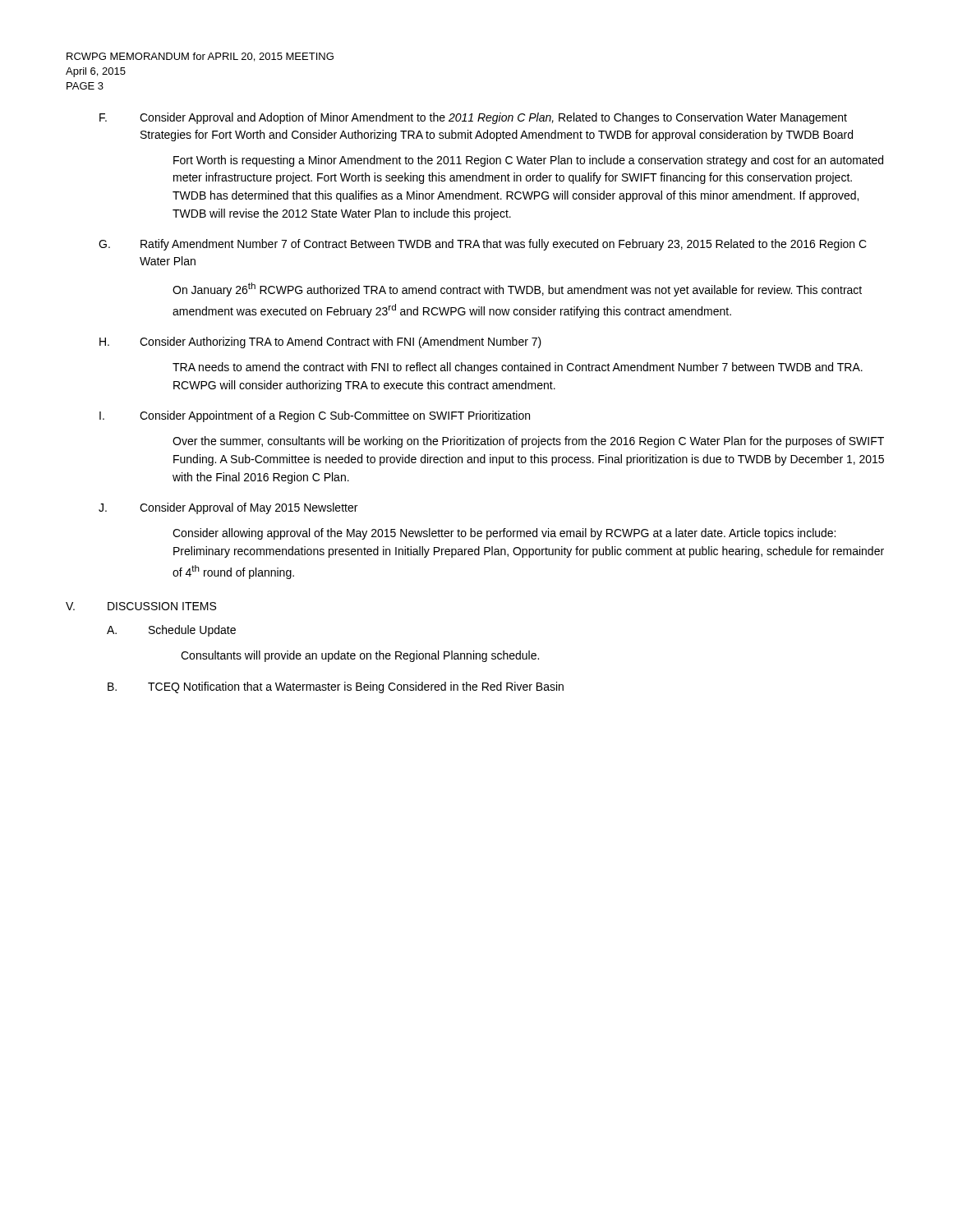
Task: Locate the block starting "TRA needs to"
Action: point(518,376)
